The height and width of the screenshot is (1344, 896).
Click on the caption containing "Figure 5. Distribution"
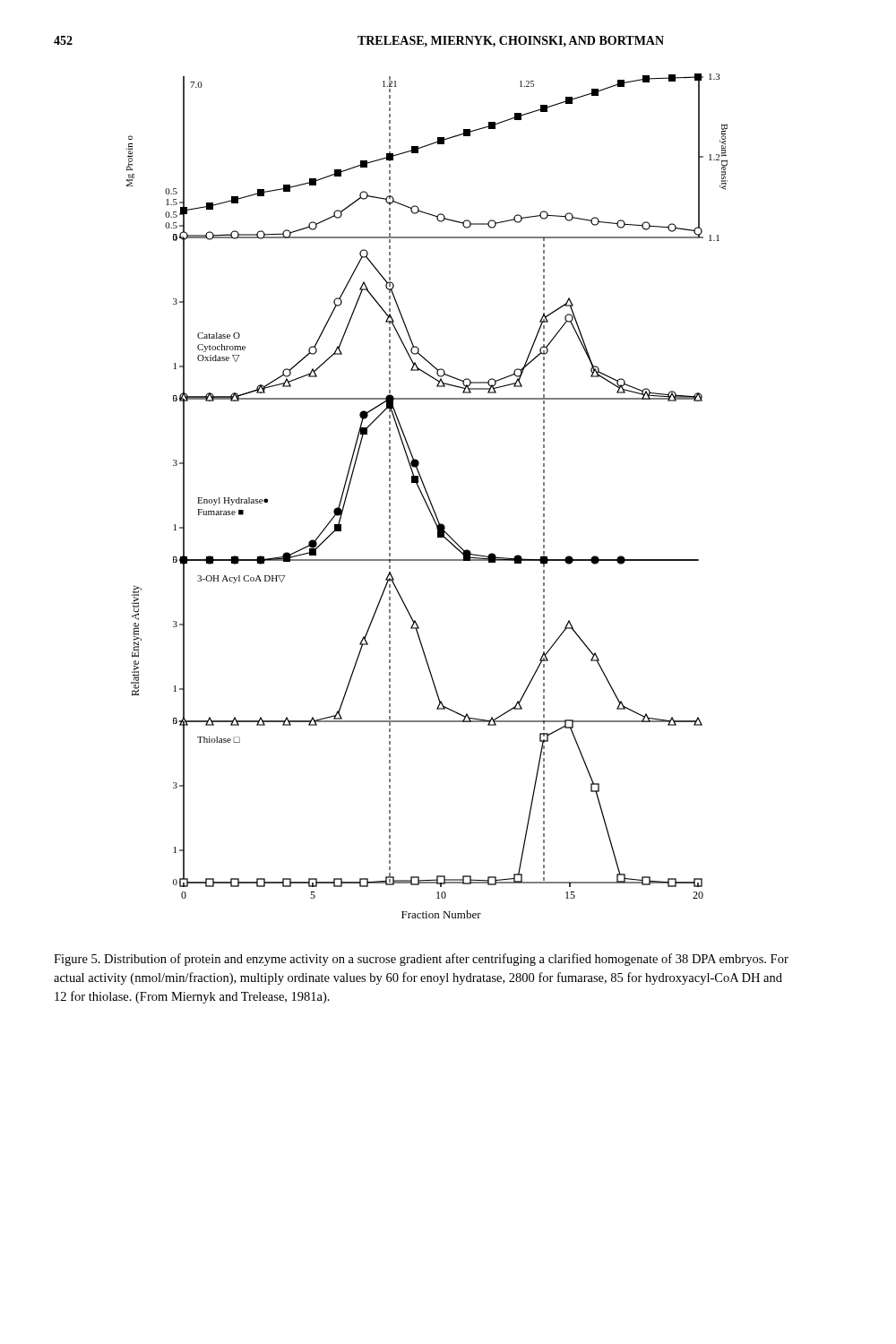click(421, 978)
